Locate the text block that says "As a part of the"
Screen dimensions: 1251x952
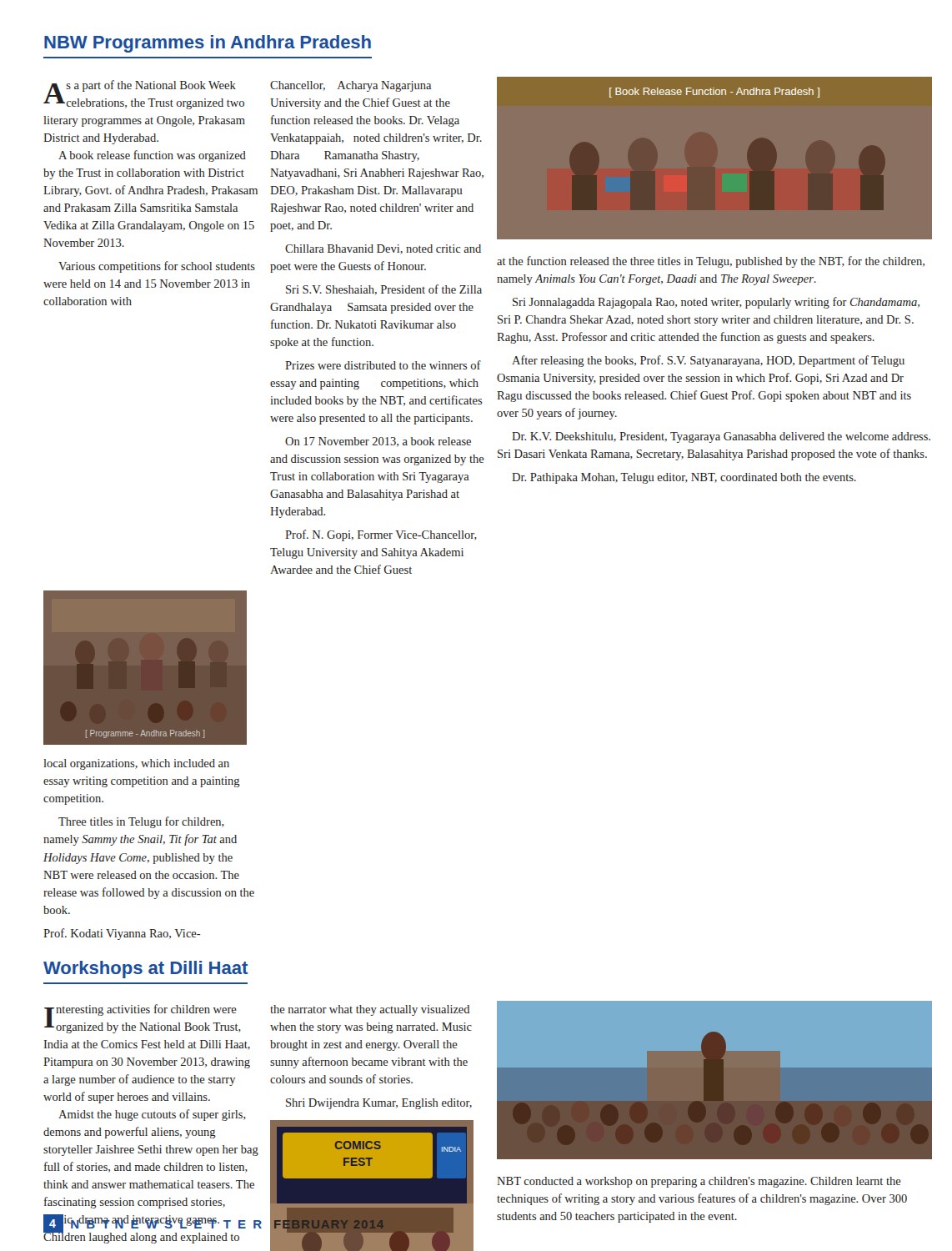[x=151, y=194]
